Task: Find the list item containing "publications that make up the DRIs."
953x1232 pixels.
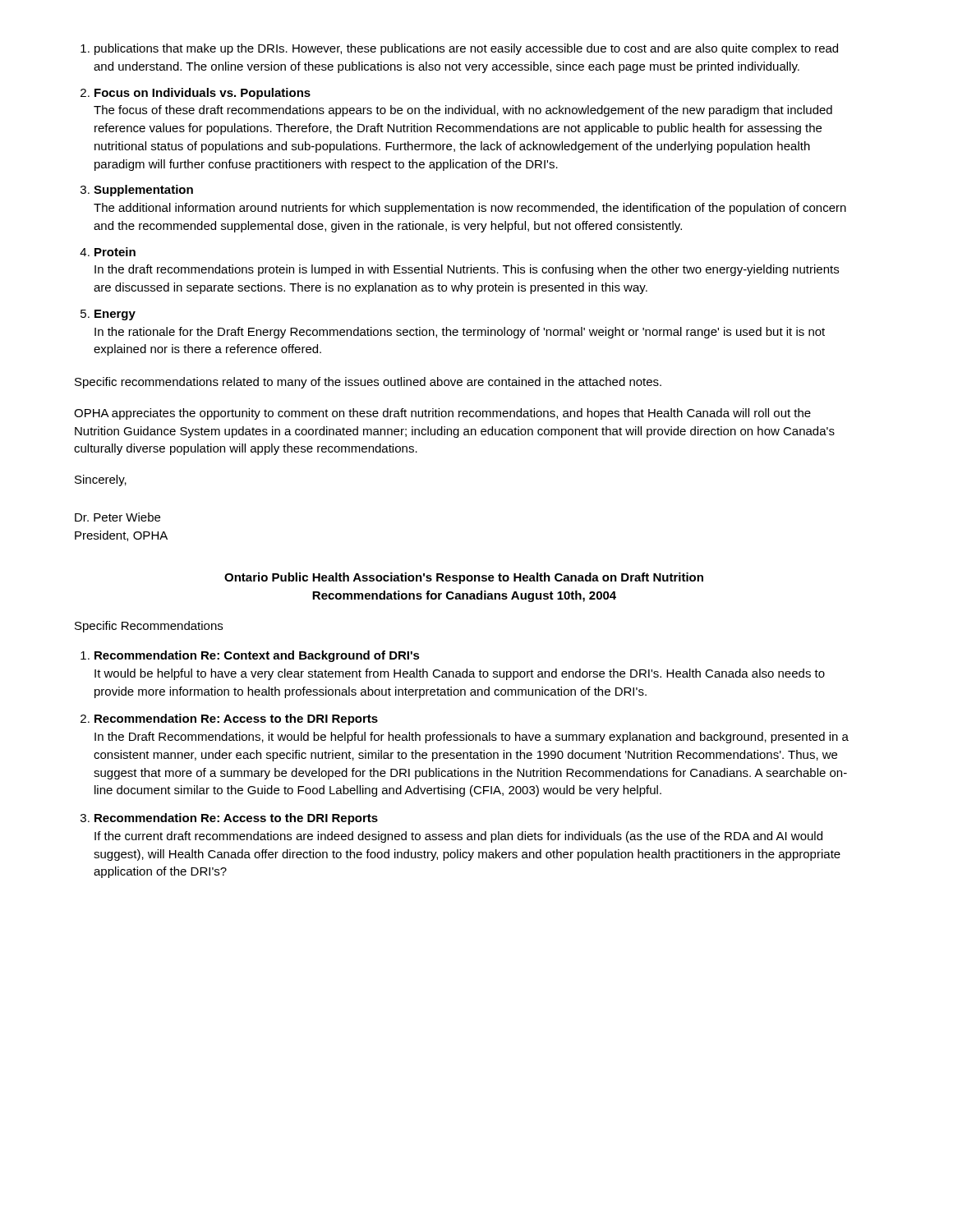Action: 466,57
